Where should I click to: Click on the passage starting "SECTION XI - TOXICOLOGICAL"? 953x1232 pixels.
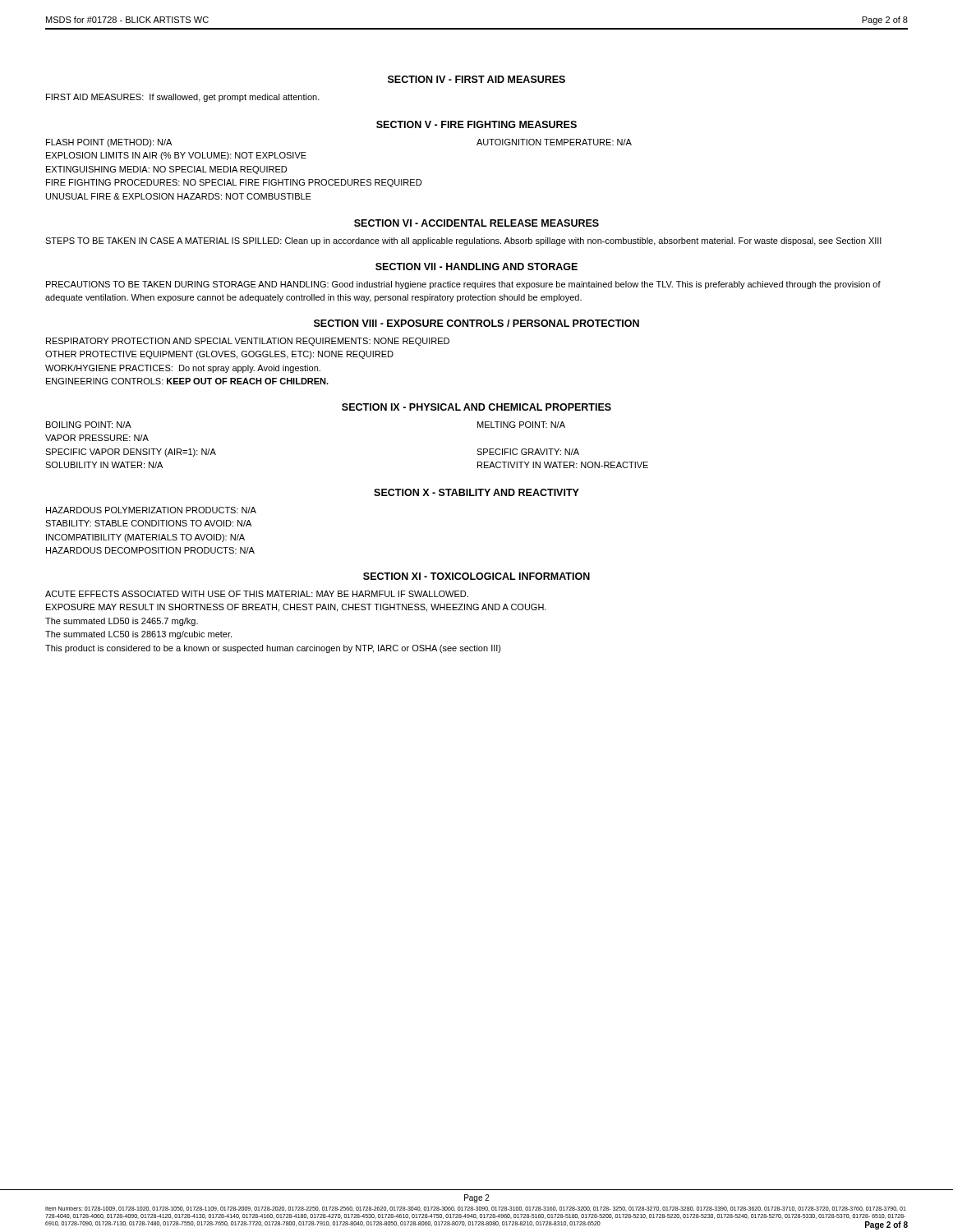(x=476, y=576)
